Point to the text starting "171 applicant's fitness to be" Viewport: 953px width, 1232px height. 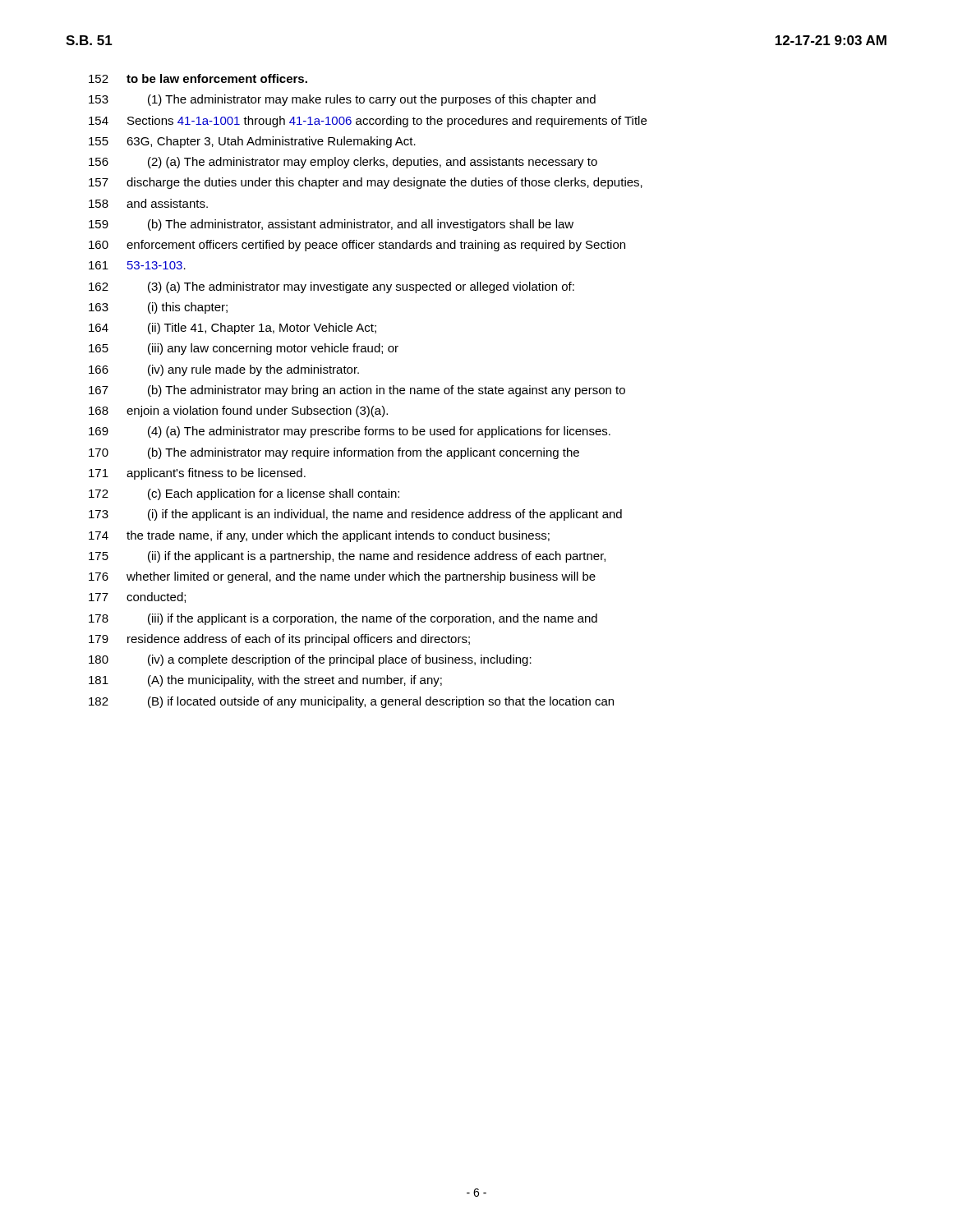coord(197,474)
